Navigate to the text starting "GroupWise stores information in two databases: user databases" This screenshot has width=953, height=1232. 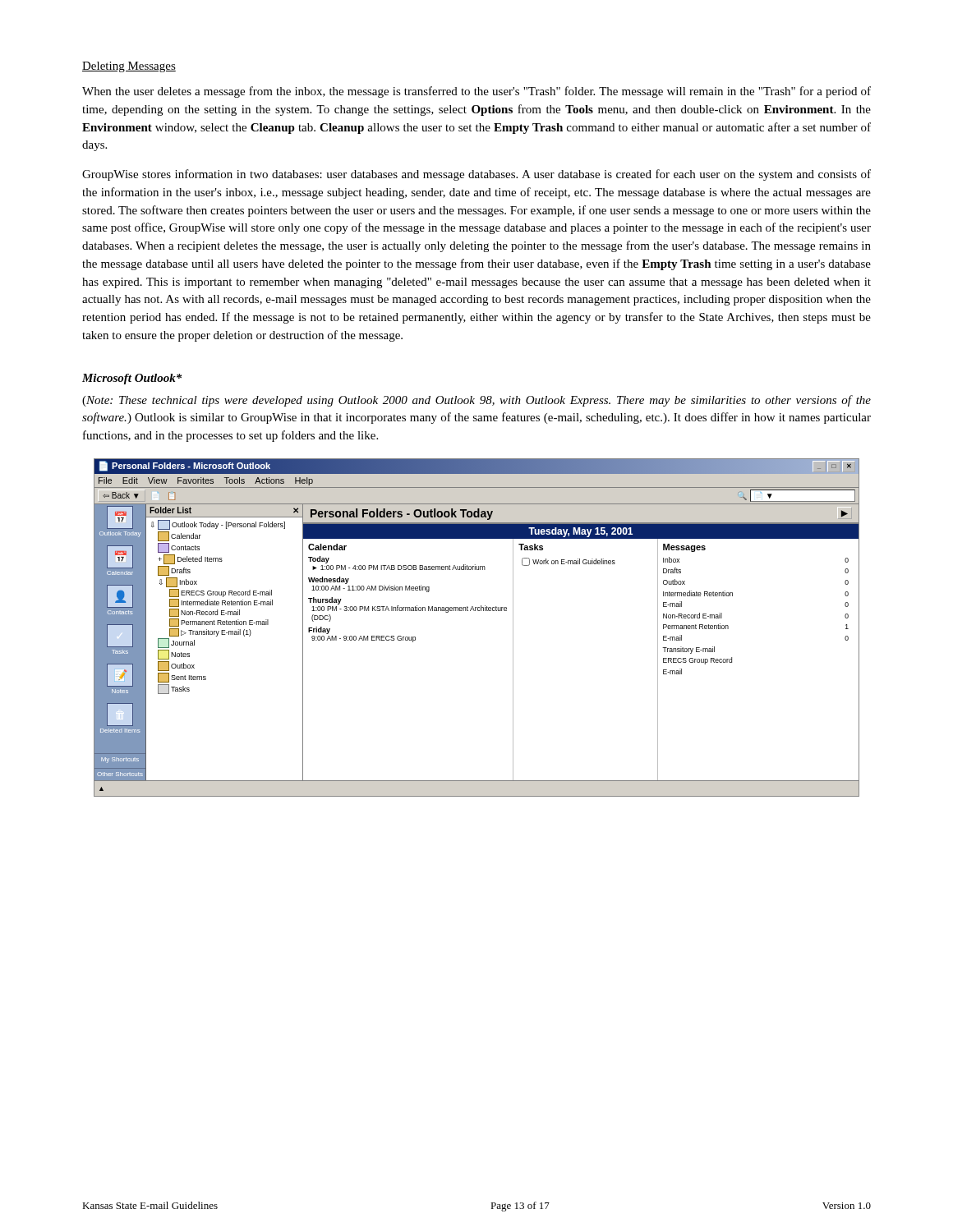click(476, 255)
